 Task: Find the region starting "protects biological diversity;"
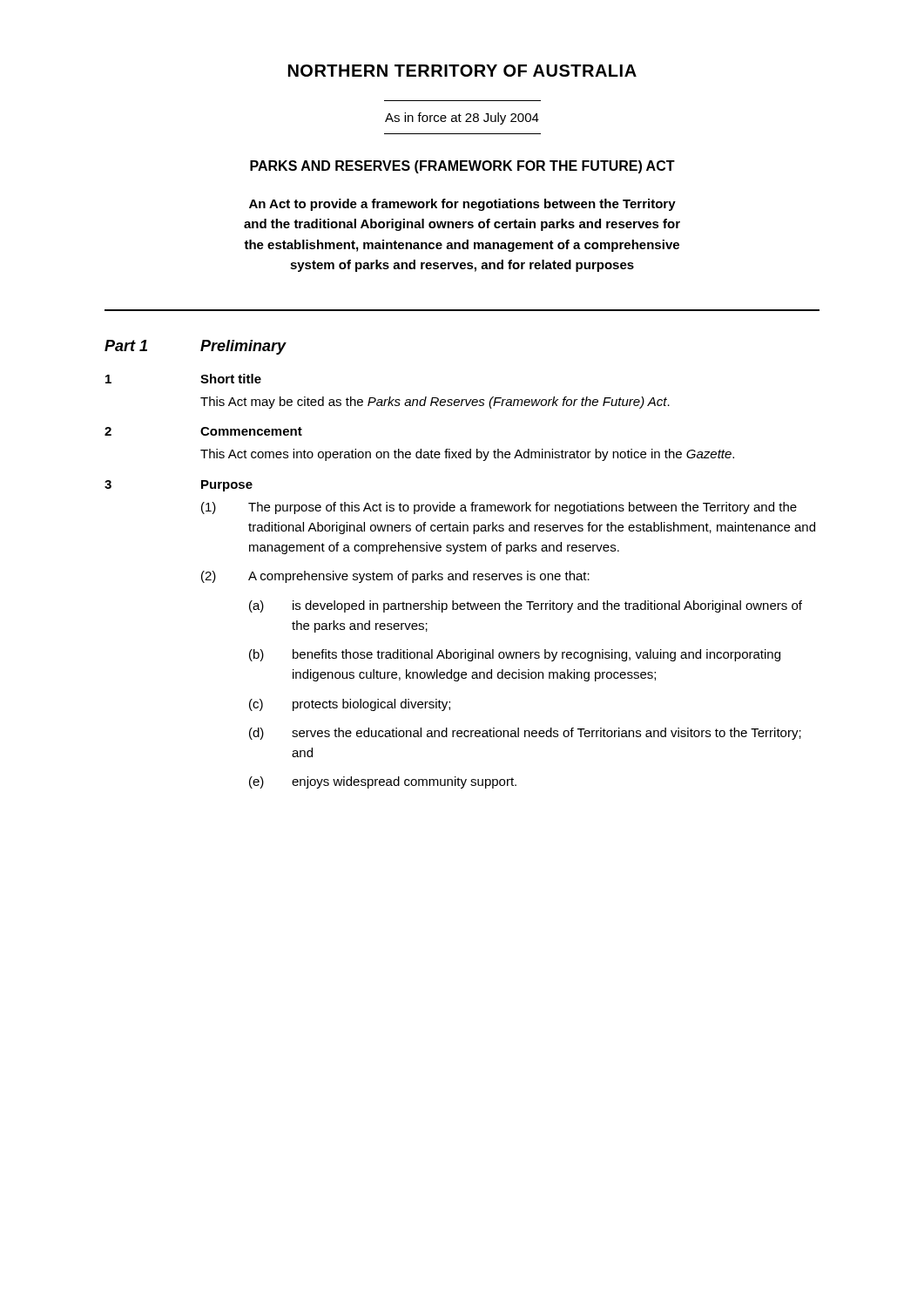[372, 703]
